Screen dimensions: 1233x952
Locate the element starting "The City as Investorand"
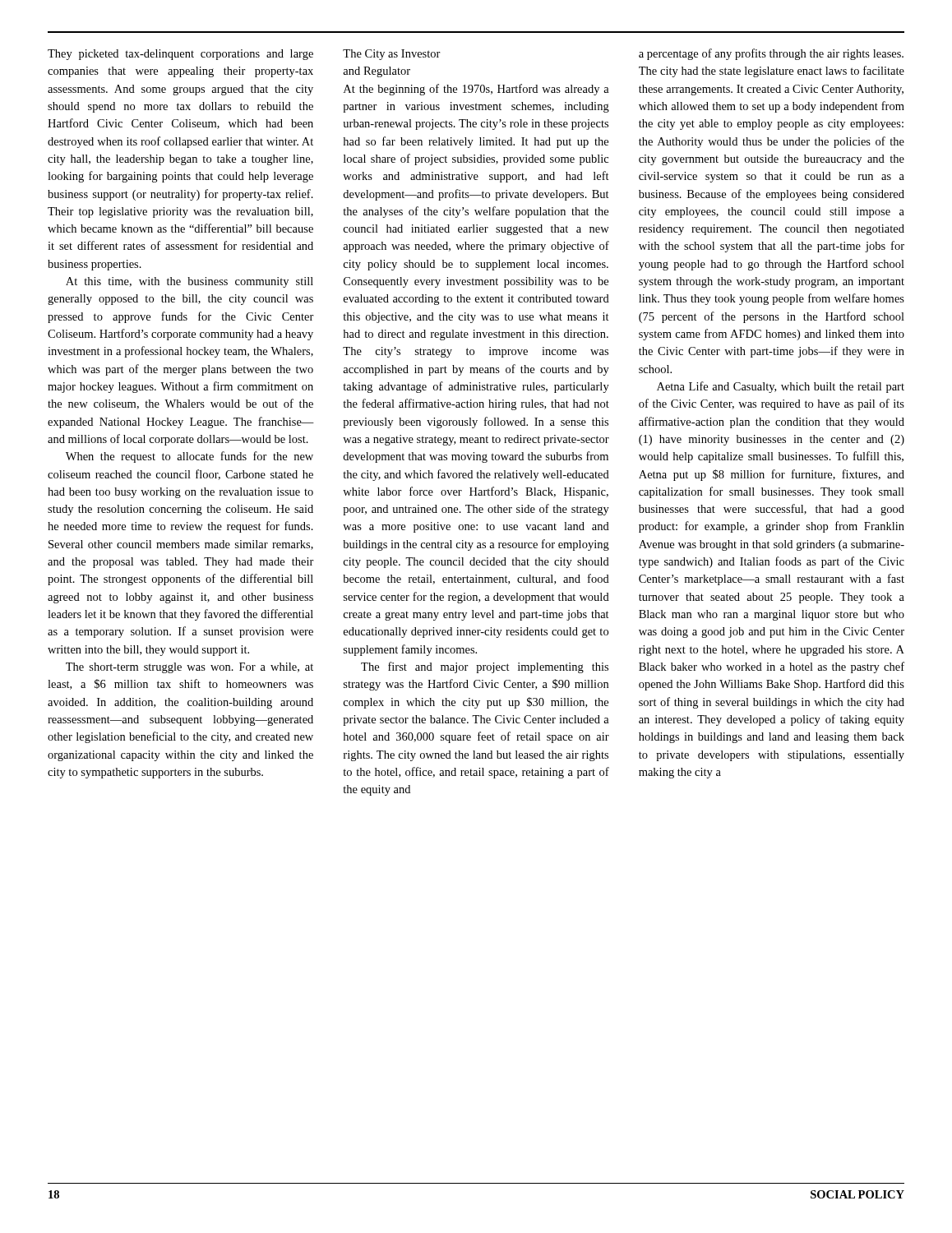pyautogui.click(x=392, y=55)
